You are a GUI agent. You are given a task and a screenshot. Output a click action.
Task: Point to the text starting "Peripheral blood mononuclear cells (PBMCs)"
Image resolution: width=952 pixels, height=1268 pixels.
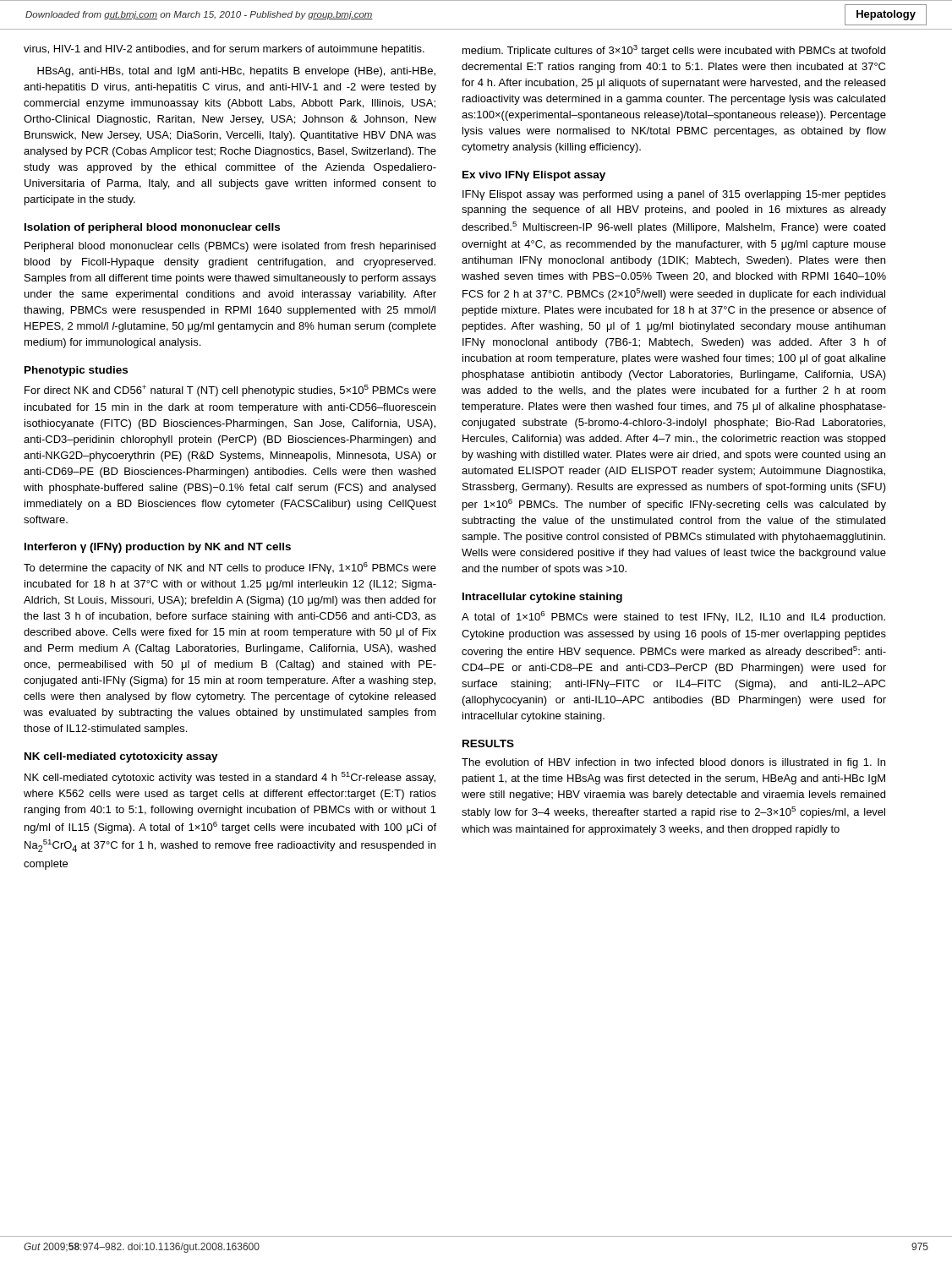(x=230, y=295)
